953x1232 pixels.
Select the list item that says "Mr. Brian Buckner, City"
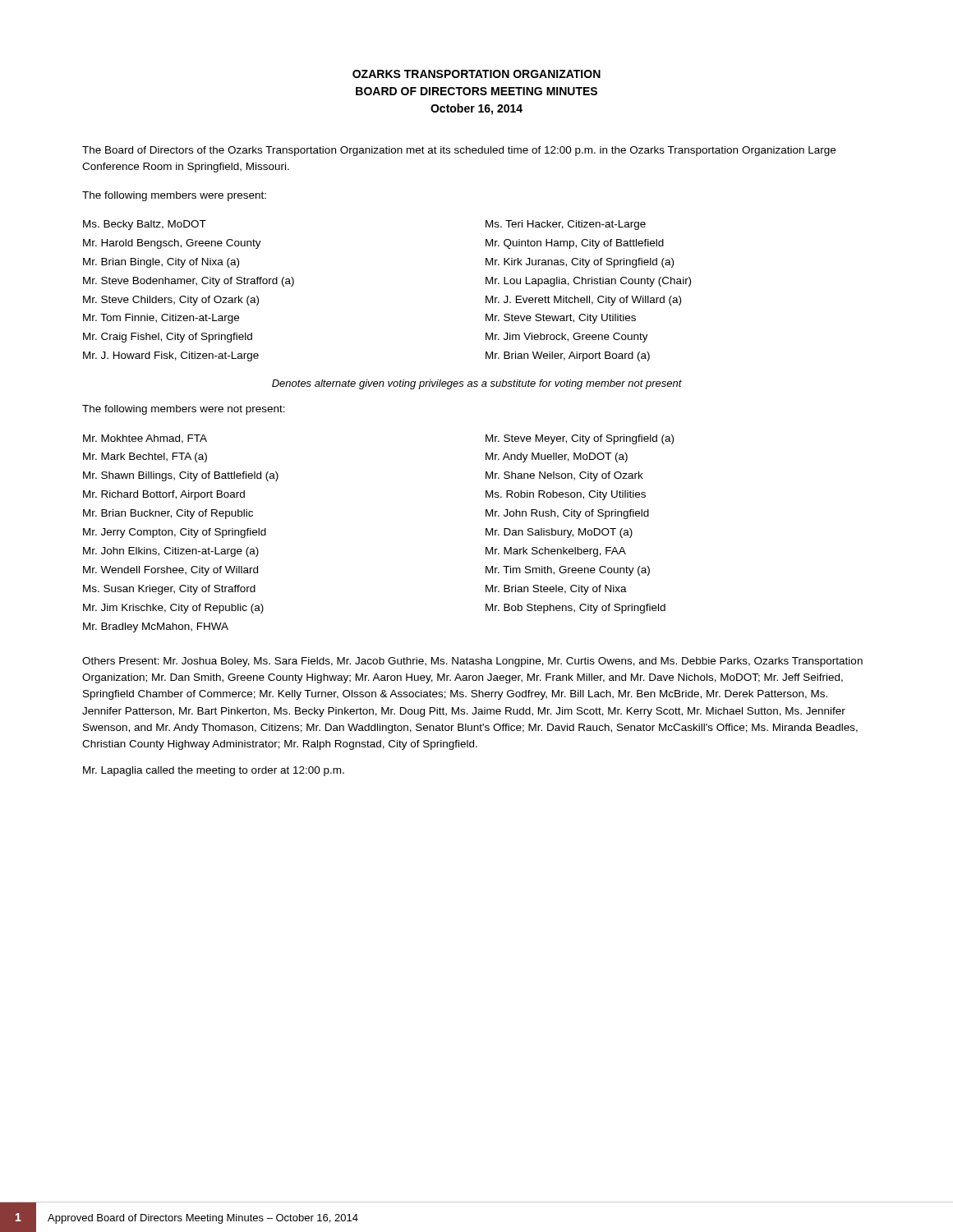click(x=168, y=513)
